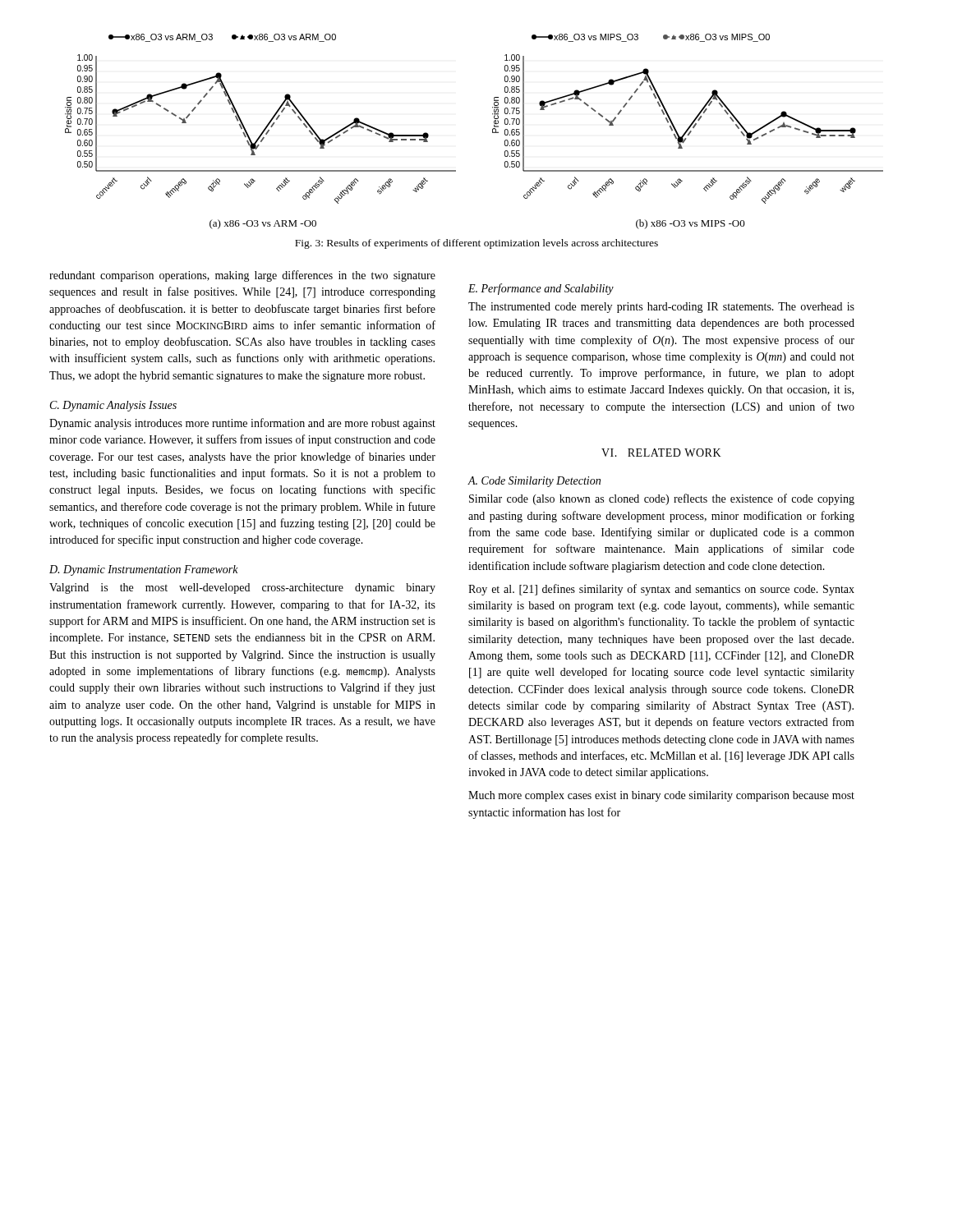
Task: Find a caption
Action: point(476,243)
